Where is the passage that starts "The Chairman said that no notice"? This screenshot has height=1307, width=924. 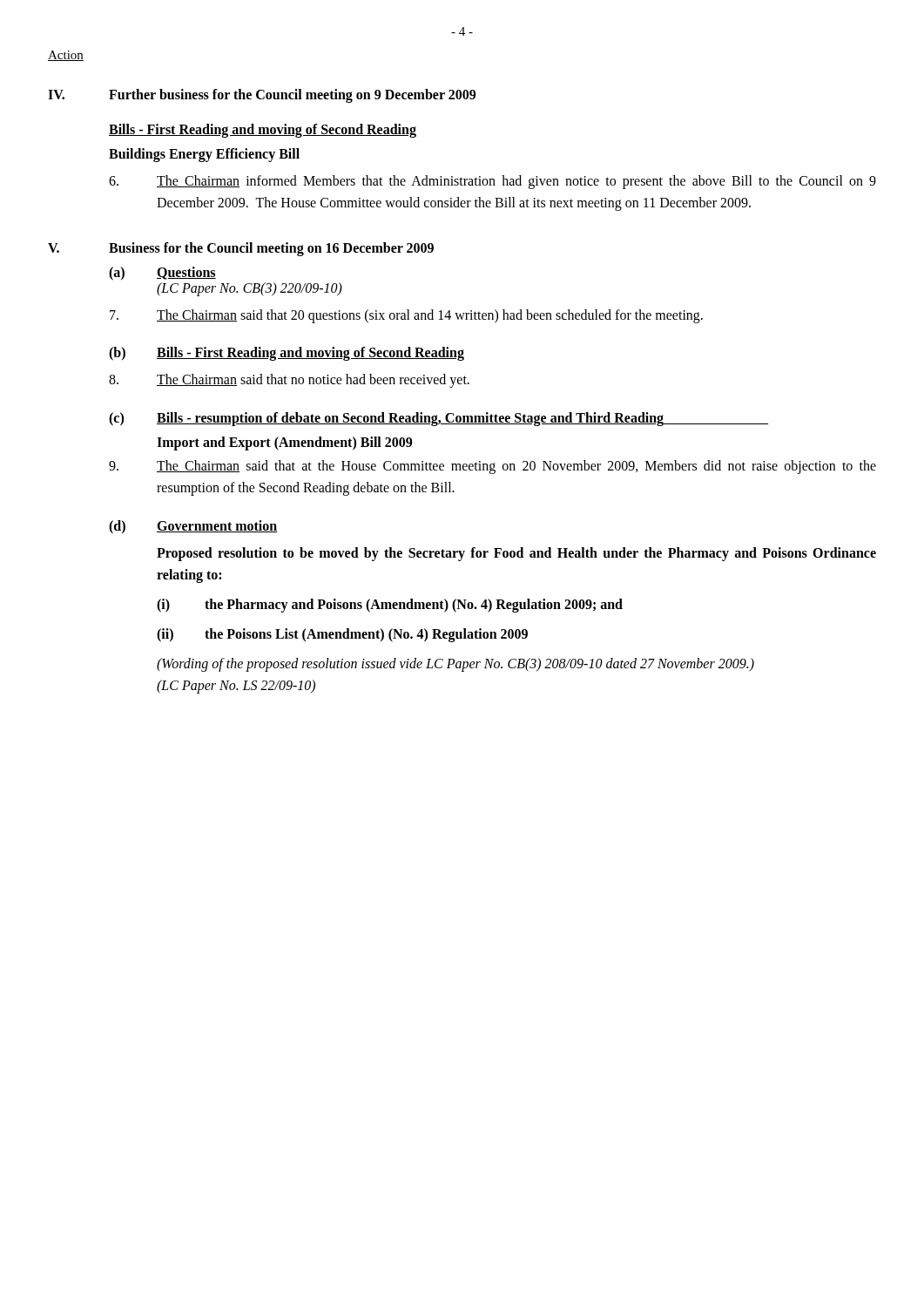289,381
